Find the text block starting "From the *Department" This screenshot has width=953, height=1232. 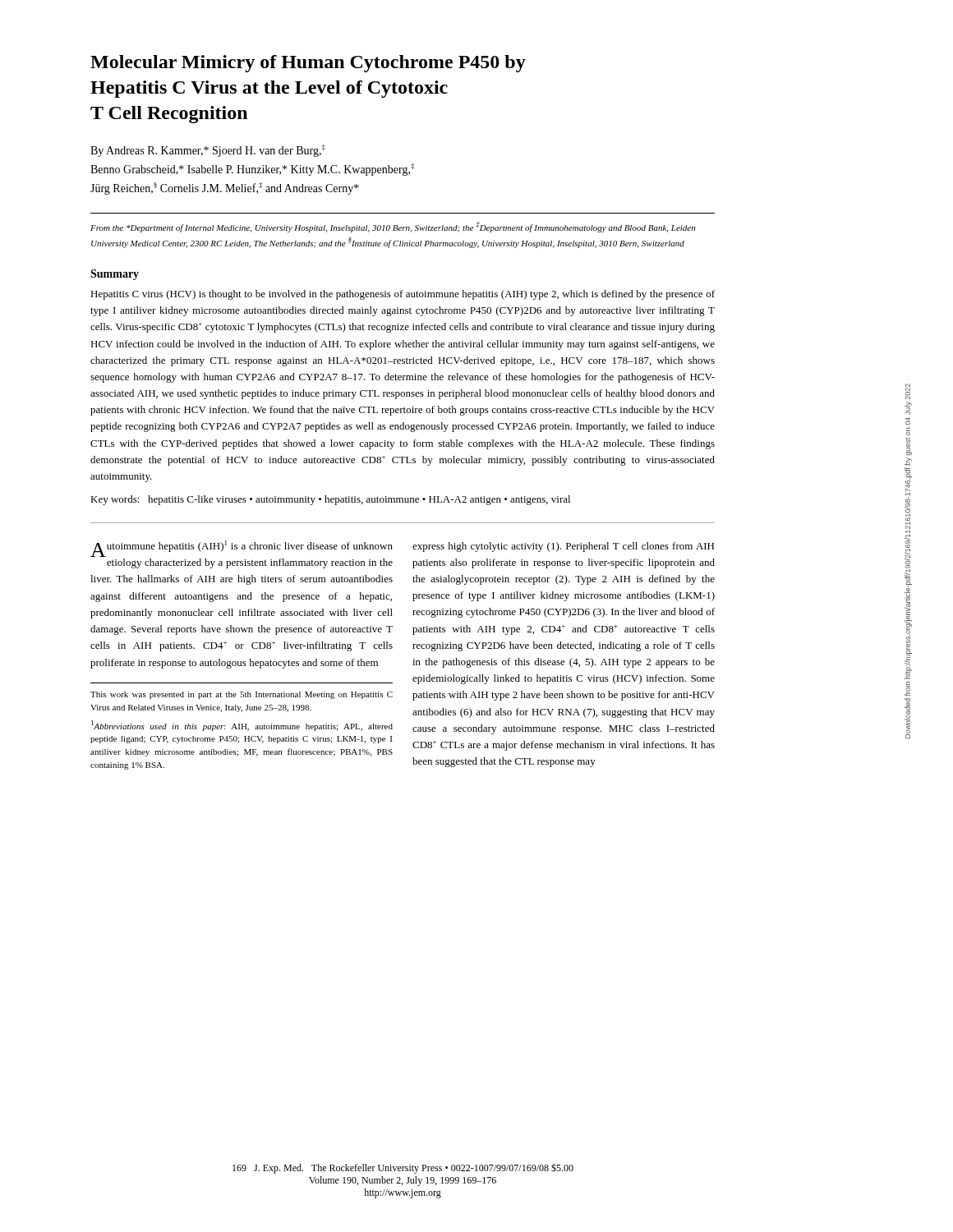click(x=393, y=234)
